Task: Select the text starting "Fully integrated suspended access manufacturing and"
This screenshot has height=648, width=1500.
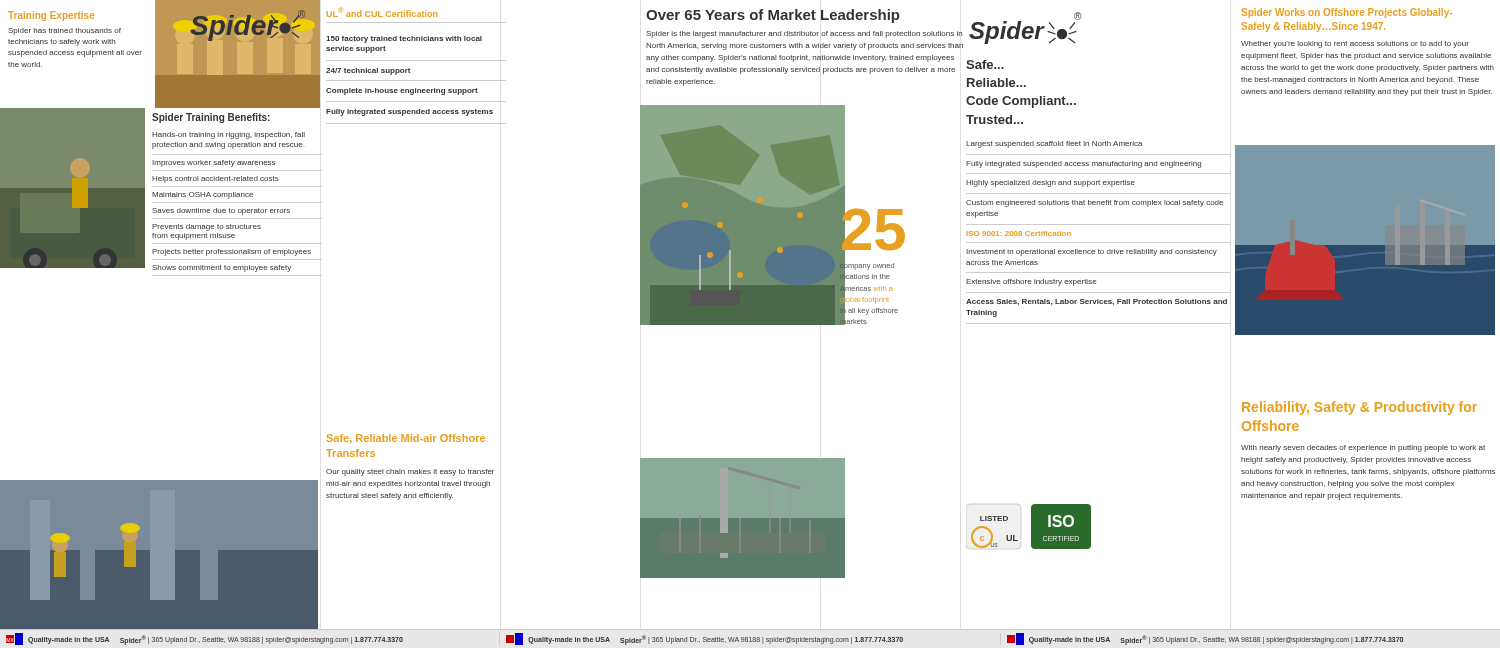Action: 1084,163
